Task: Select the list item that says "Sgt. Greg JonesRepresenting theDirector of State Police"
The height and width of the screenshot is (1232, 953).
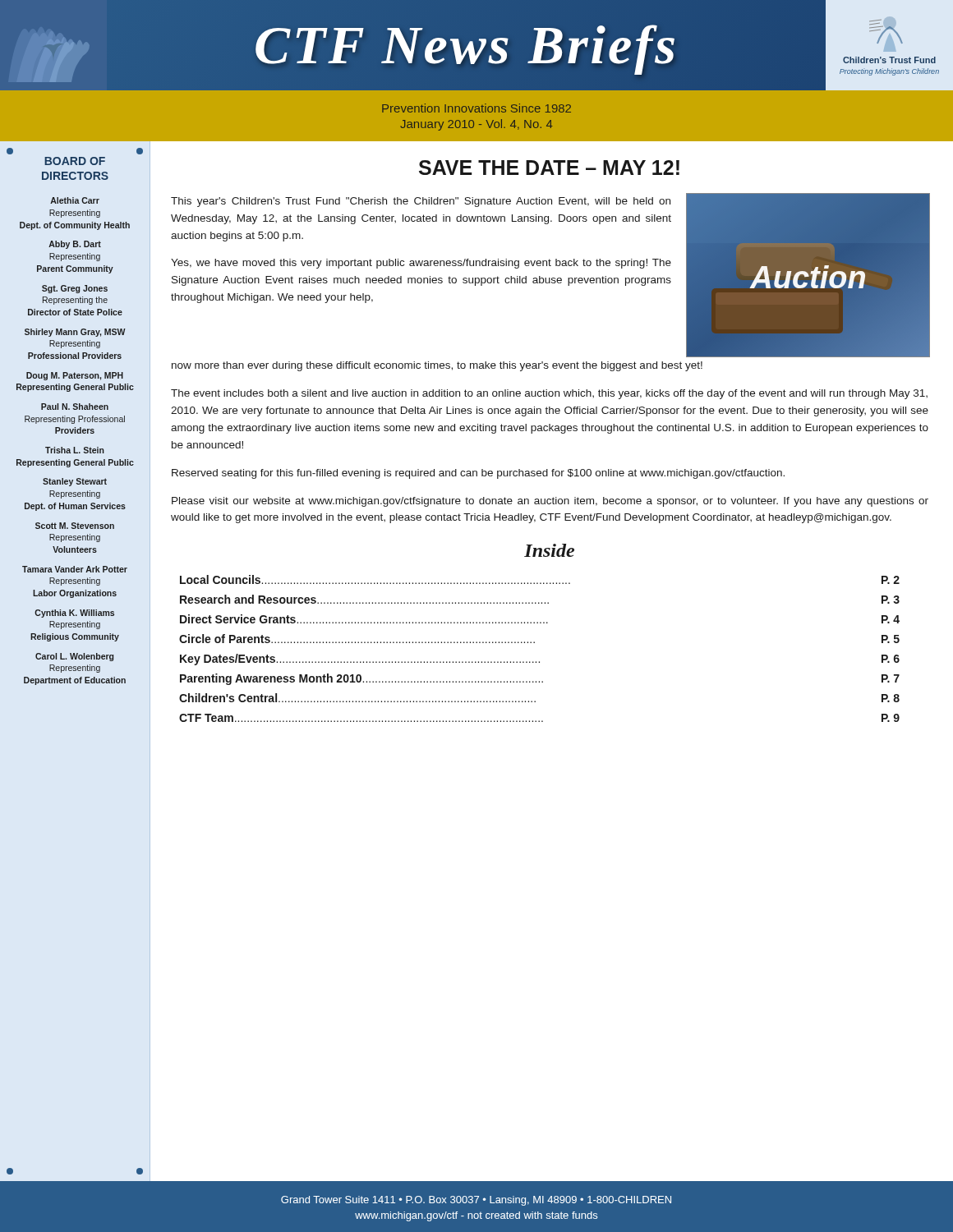Action: click(x=75, y=300)
